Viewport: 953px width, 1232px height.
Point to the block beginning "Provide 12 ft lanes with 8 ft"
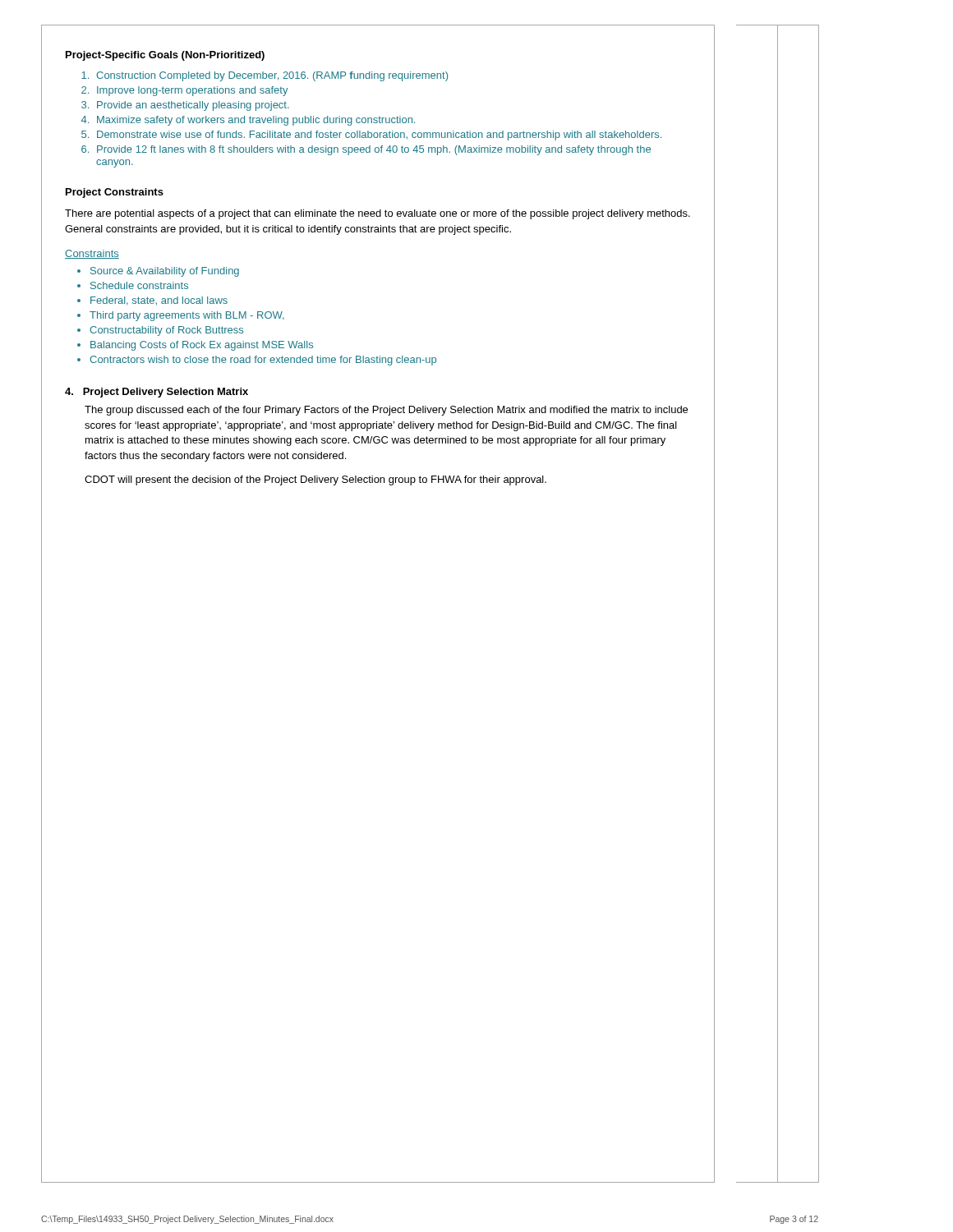(x=374, y=155)
